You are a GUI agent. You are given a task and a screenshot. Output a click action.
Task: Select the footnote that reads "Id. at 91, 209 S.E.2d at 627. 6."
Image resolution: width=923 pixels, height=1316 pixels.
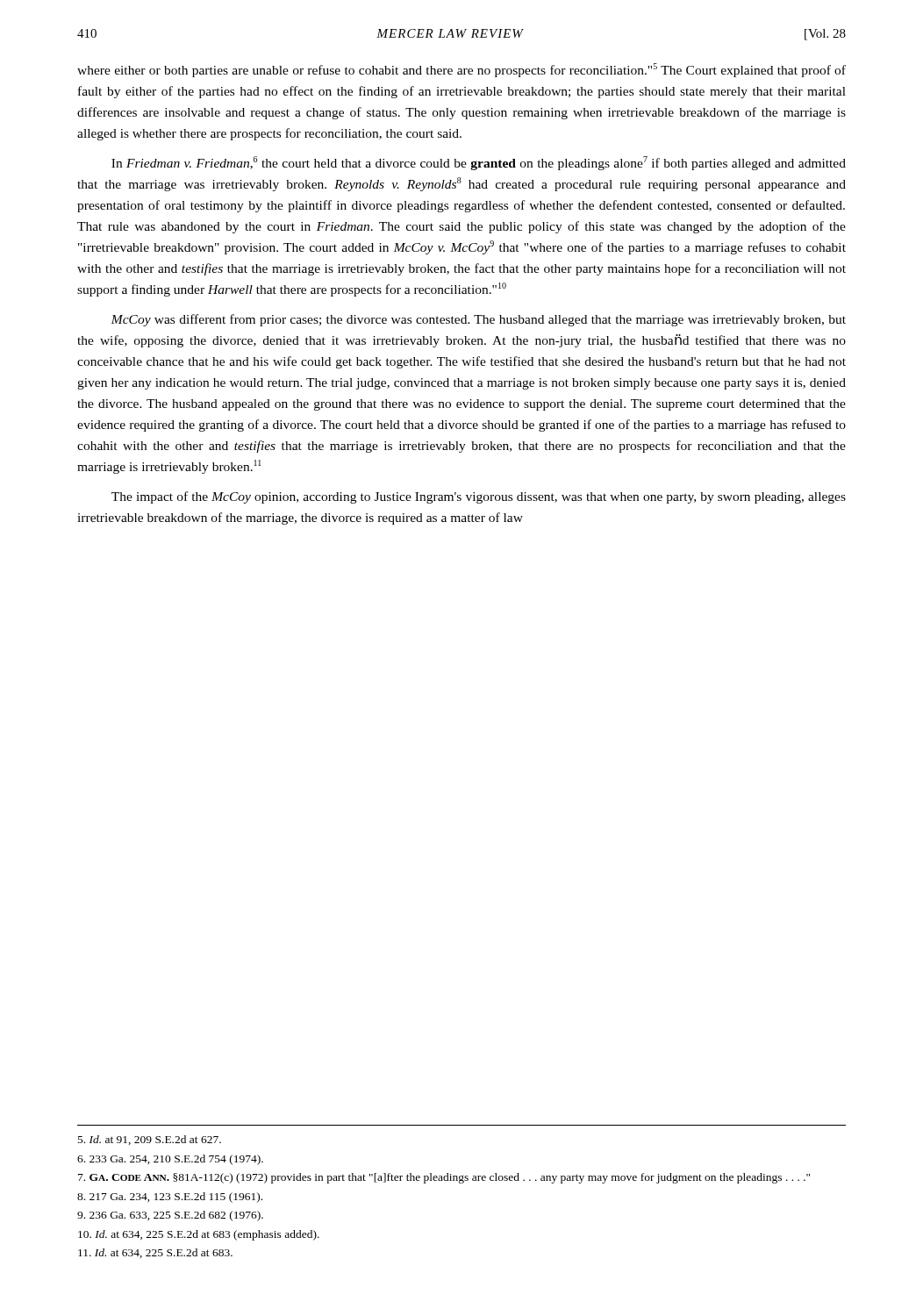pos(150,1140)
